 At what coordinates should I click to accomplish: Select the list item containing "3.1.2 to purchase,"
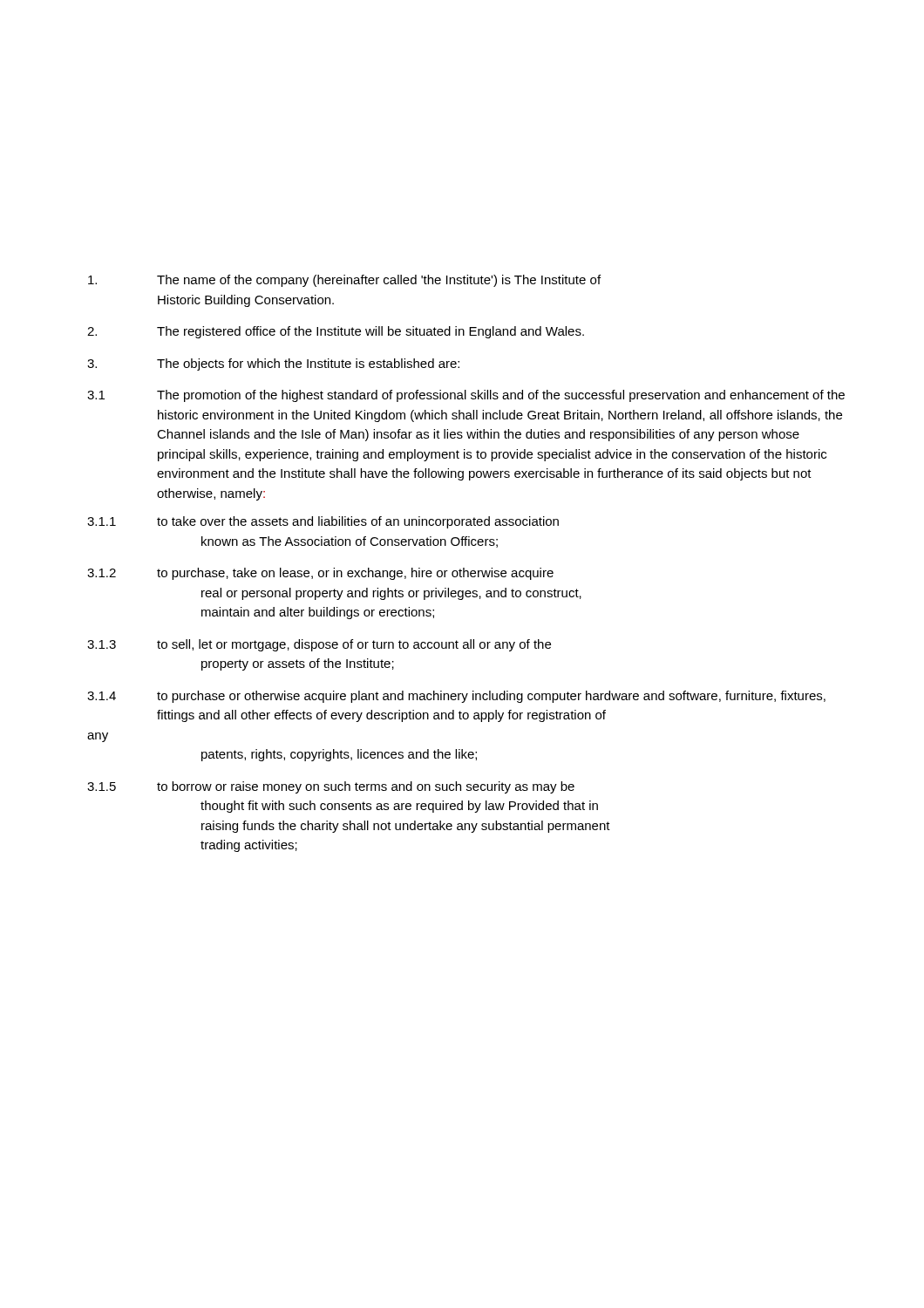click(466, 593)
